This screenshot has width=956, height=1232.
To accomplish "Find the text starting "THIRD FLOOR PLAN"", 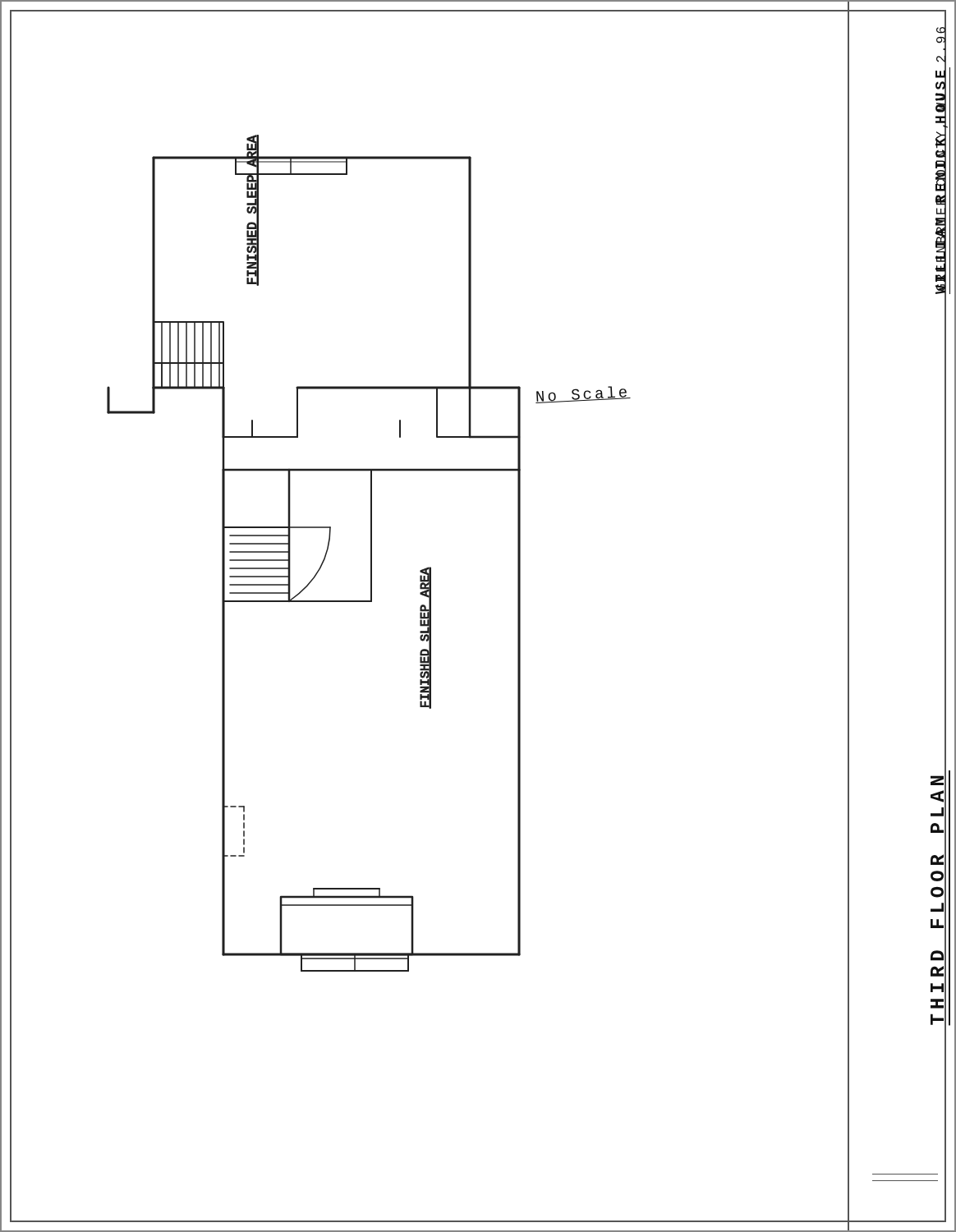I will (938, 898).
